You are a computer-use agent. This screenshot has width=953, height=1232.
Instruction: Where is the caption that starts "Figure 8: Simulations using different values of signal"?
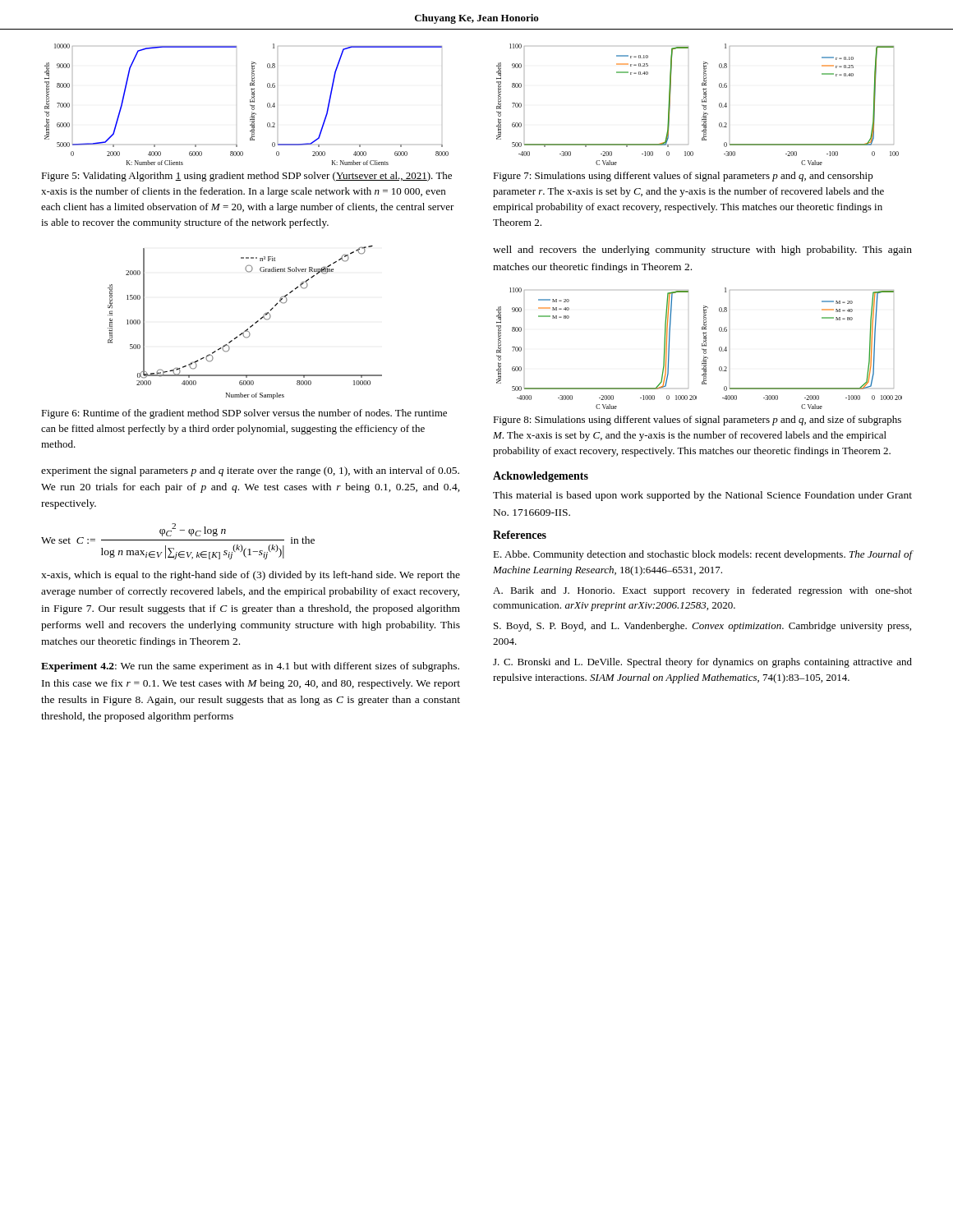click(x=697, y=435)
